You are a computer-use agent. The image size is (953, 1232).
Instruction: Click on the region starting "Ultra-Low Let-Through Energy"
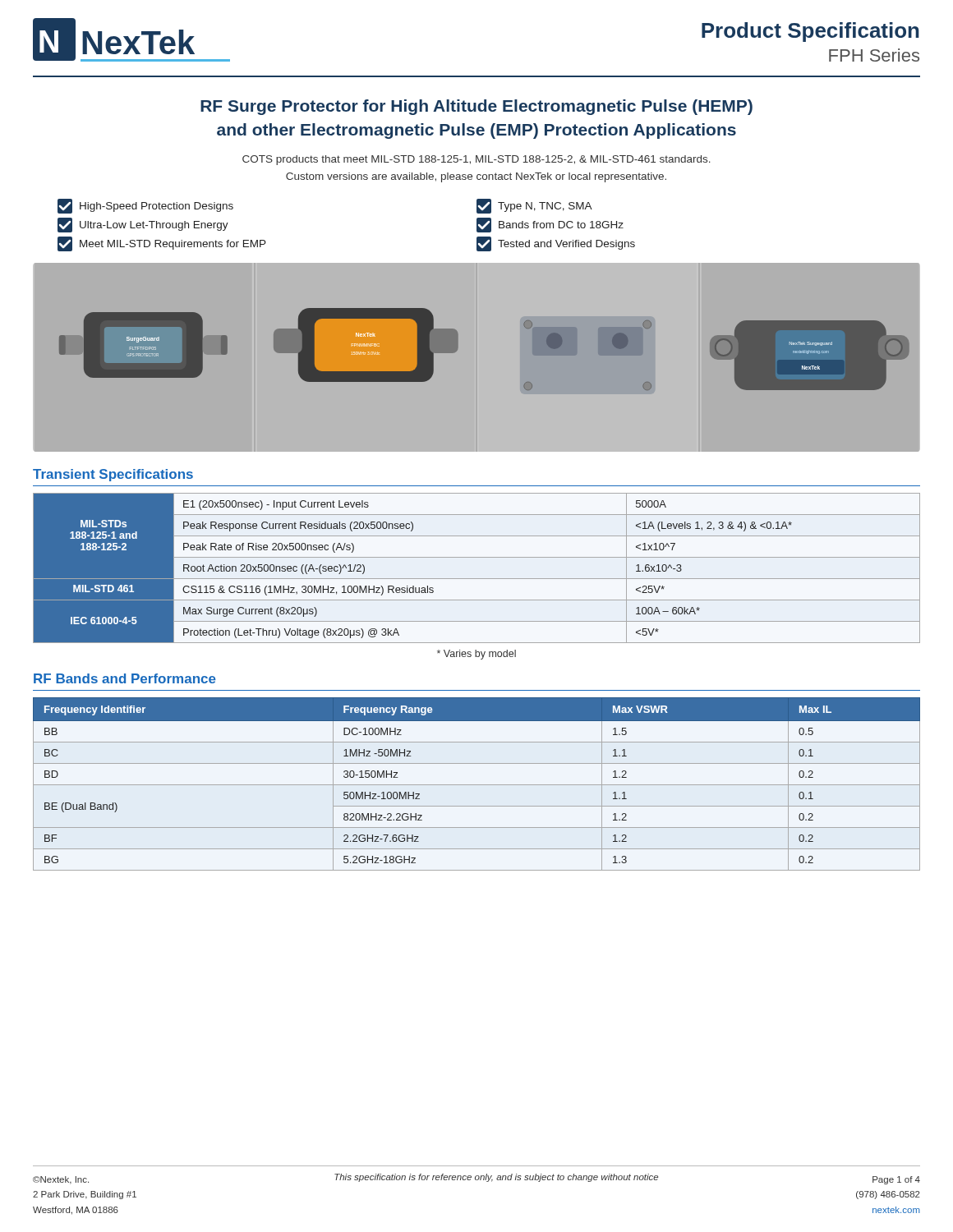click(143, 225)
